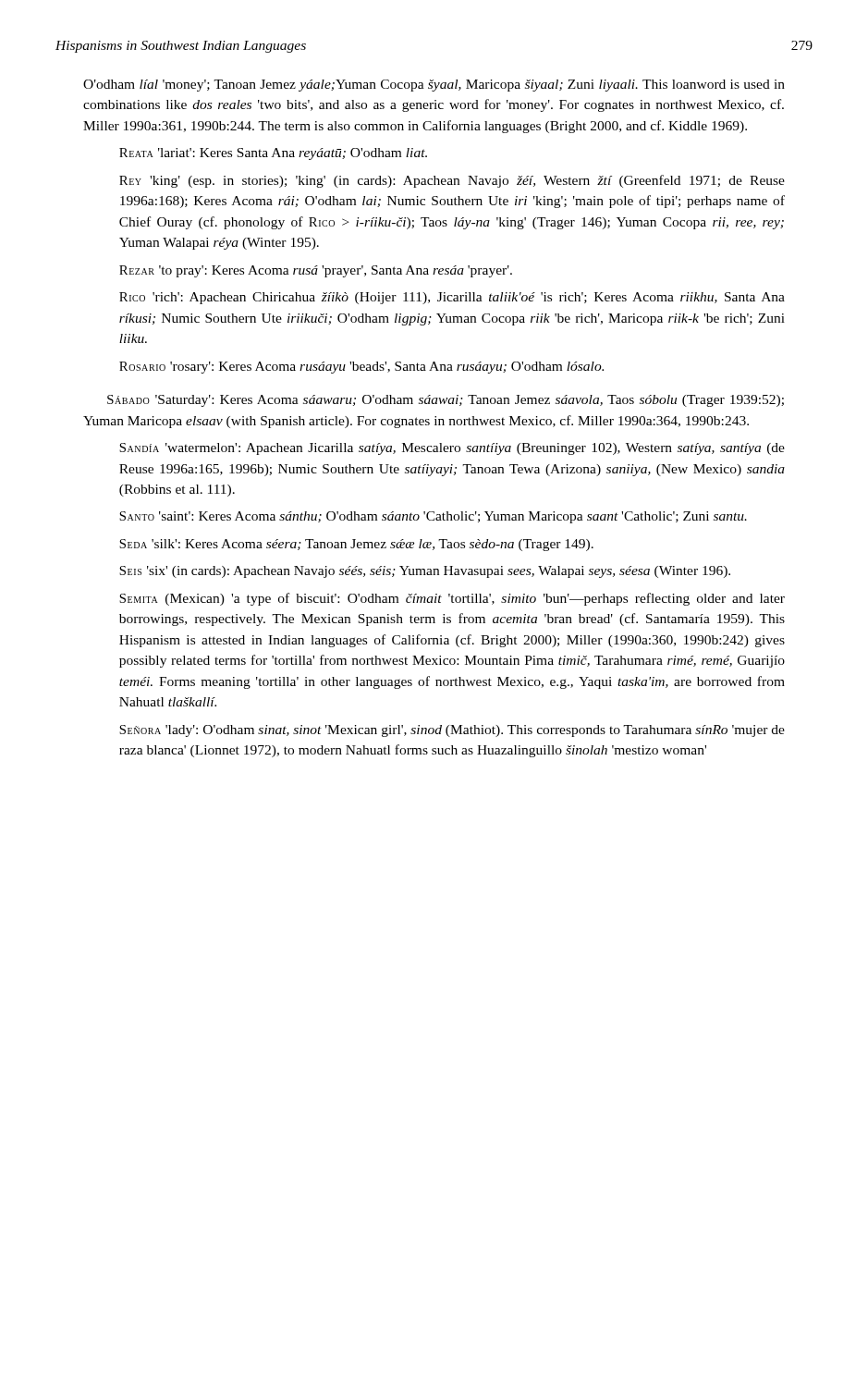Locate the text starting "Seis 'six' (in cards): Apachean Navajo séés, séis;"

pos(425,570)
